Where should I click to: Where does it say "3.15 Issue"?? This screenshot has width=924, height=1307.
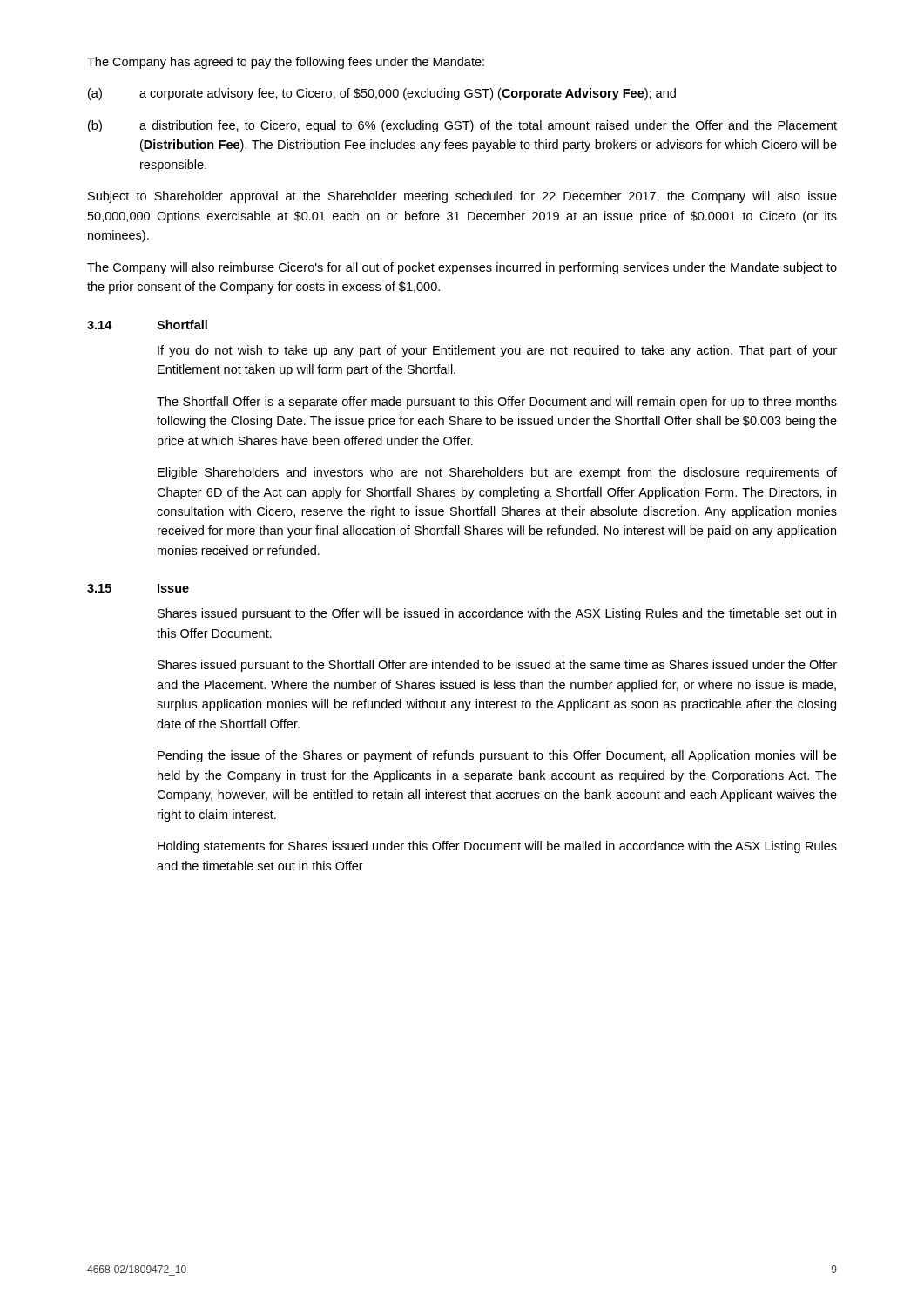[x=101, y=588]
